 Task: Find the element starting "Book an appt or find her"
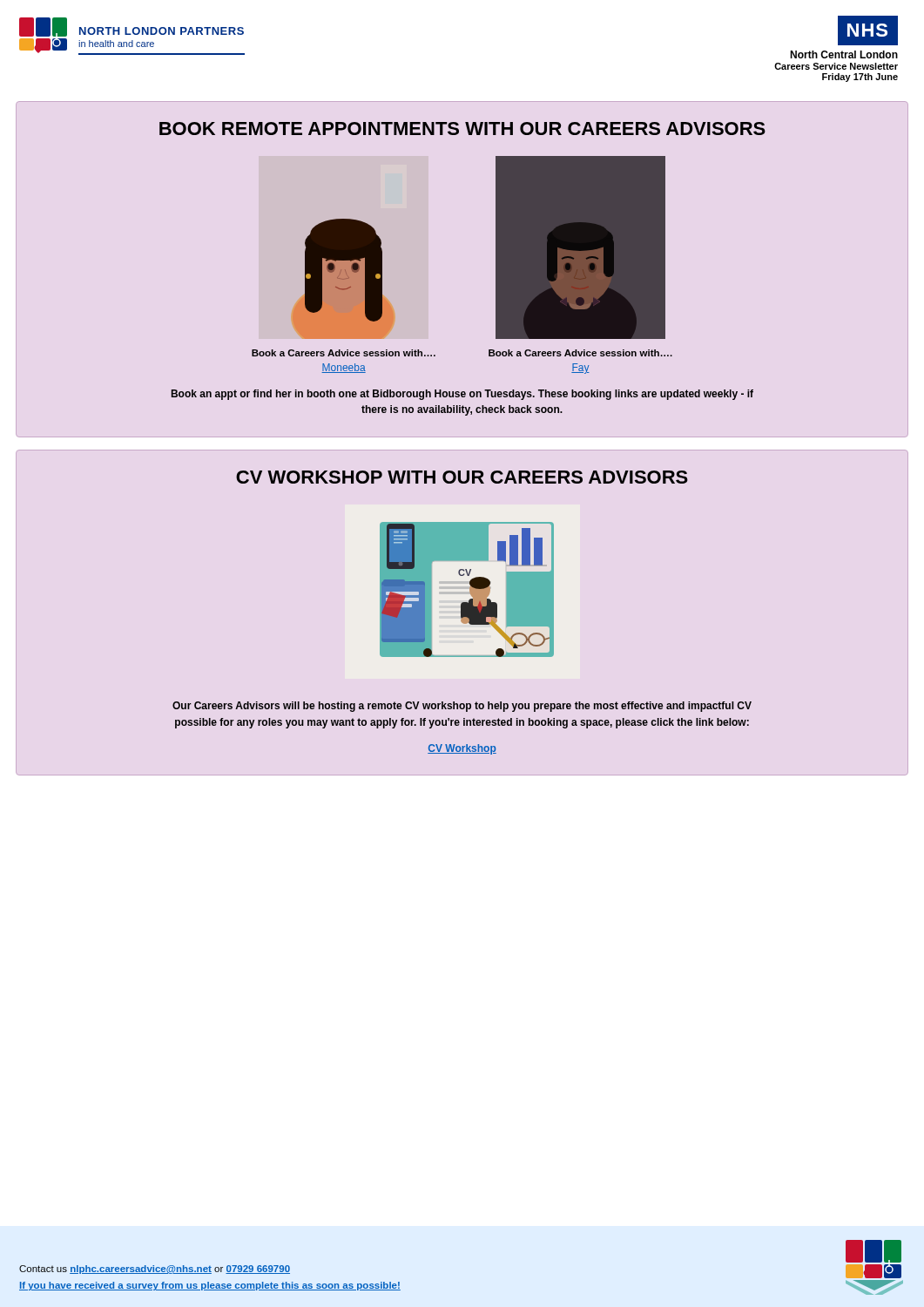coord(462,402)
